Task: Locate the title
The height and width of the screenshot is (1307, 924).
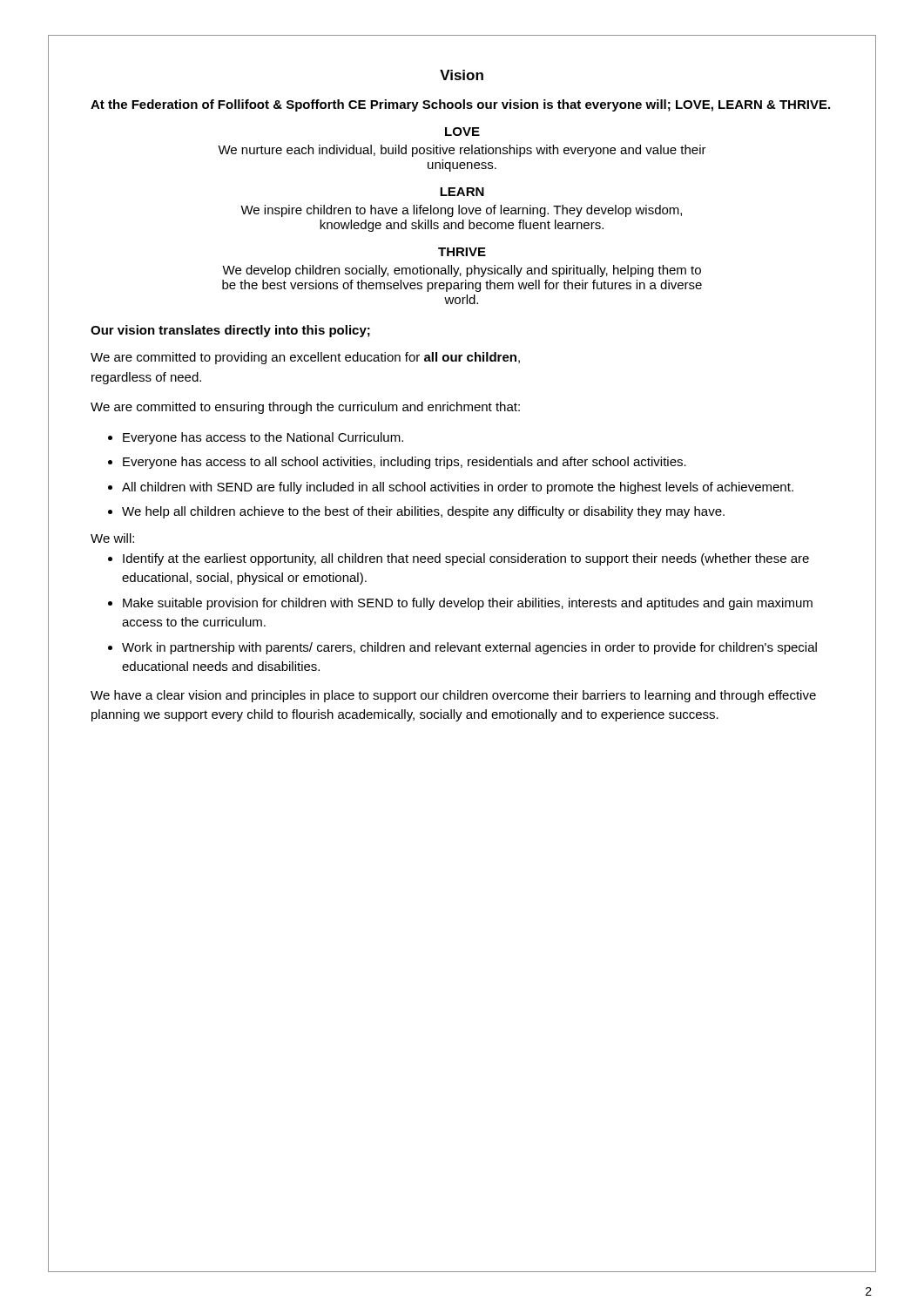Action: [x=462, y=75]
